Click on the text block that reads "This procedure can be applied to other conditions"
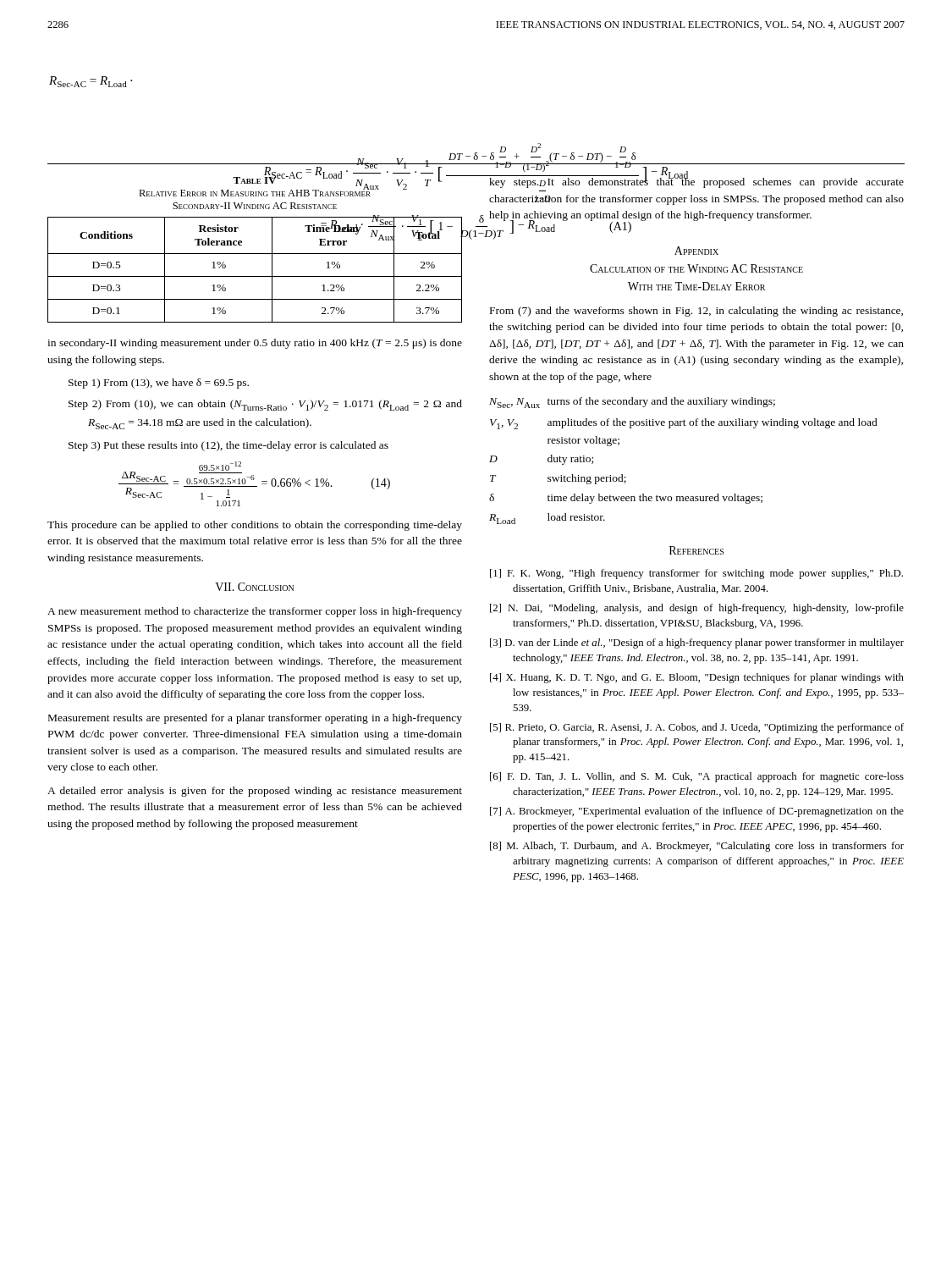Image resolution: width=952 pixels, height=1270 pixels. [255, 541]
